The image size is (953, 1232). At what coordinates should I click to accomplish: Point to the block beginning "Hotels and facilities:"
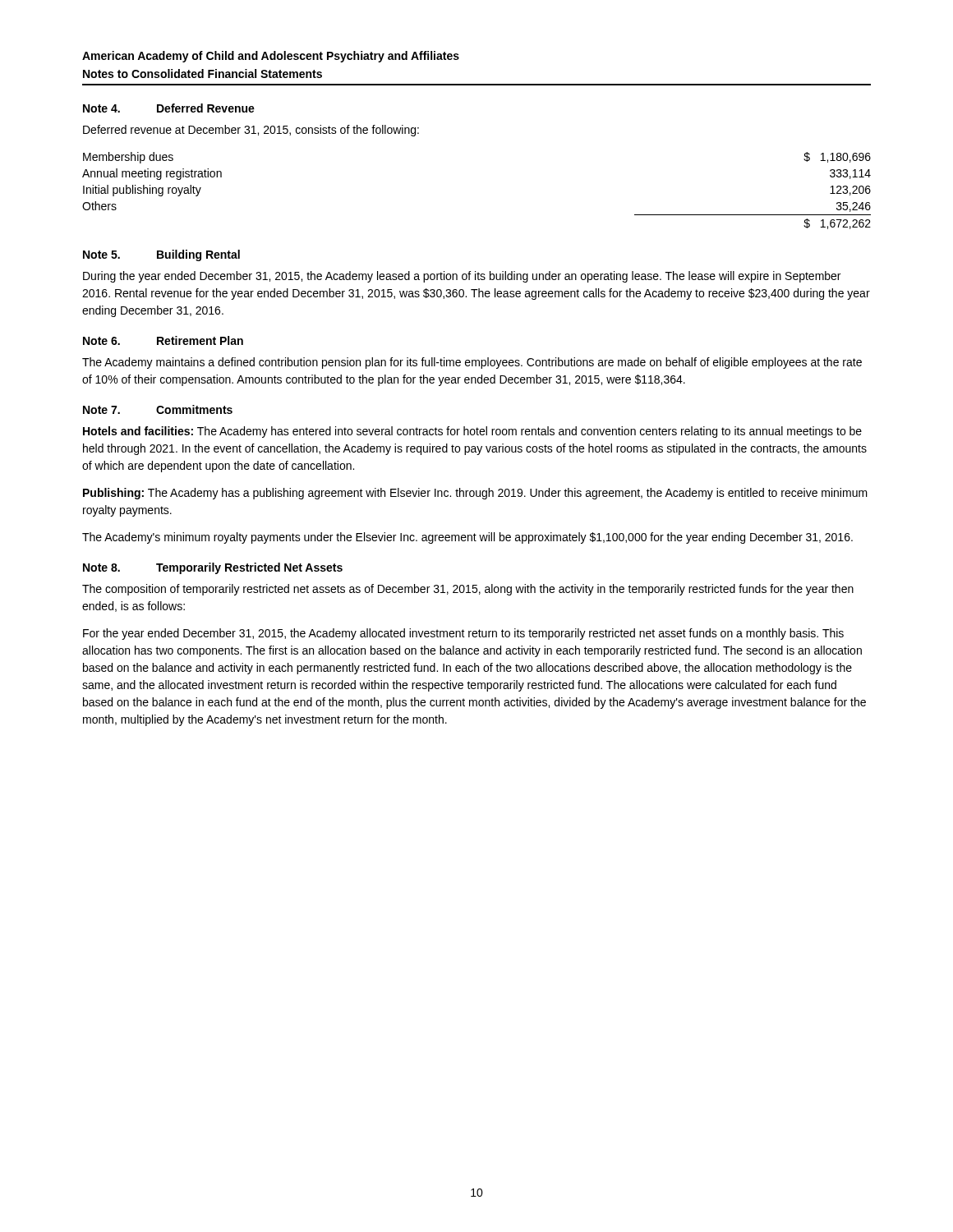pos(474,448)
